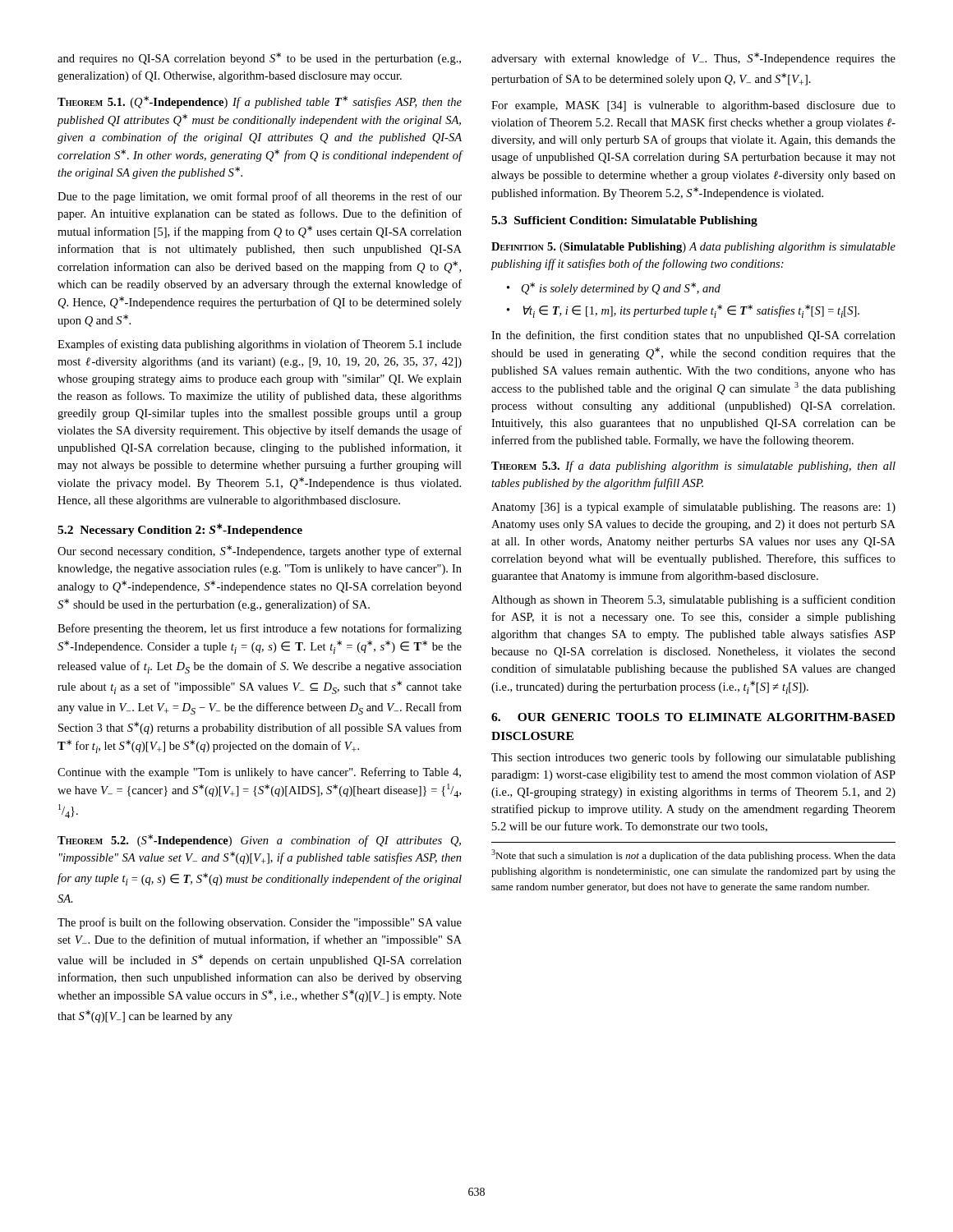Image resolution: width=953 pixels, height=1232 pixels.
Task: Find the text block containing "Before presenting the theorem, let us"
Action: pyautogui.click(x=260, y=689)
